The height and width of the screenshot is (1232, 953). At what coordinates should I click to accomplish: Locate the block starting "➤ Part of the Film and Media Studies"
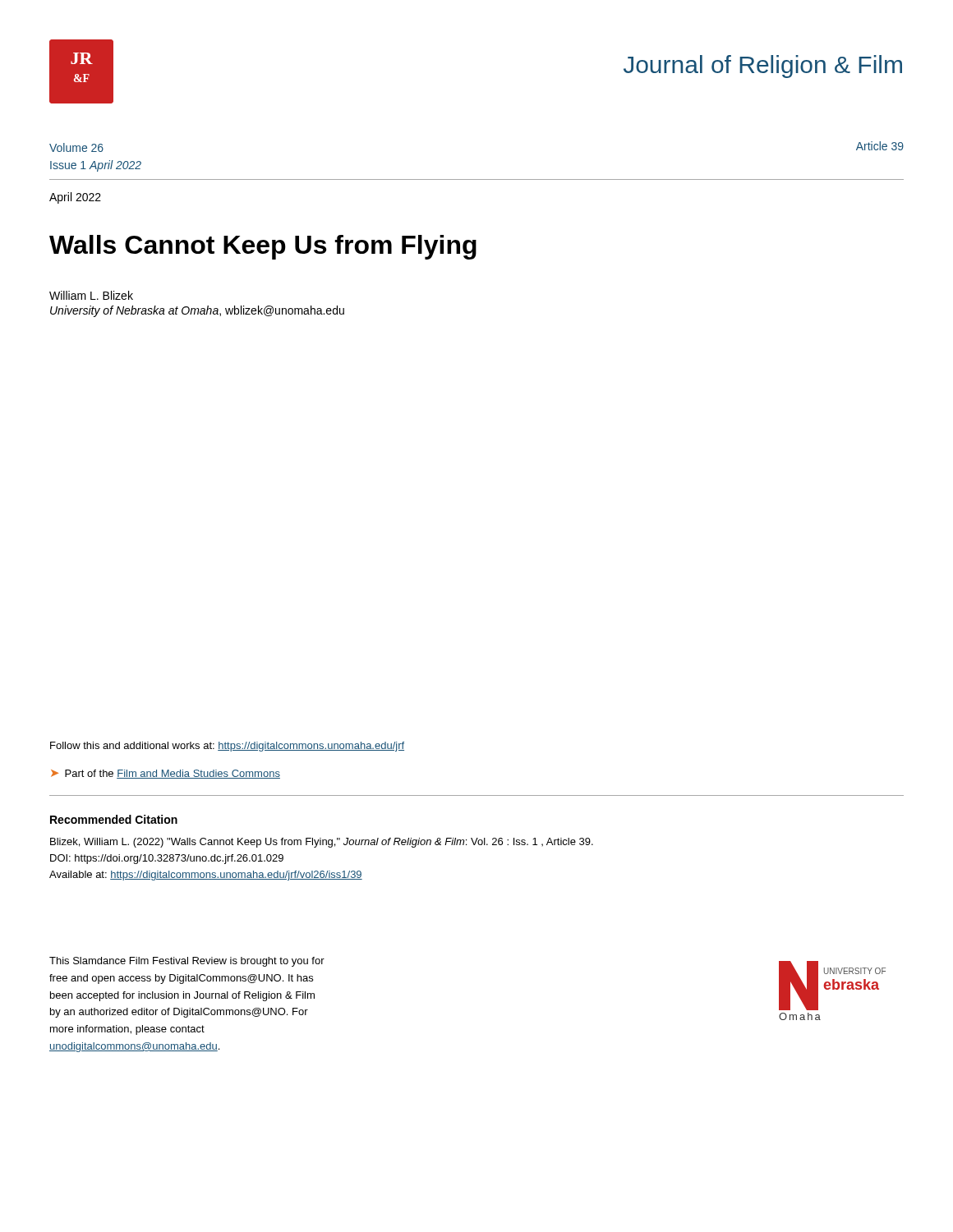(x=165, y=773)
